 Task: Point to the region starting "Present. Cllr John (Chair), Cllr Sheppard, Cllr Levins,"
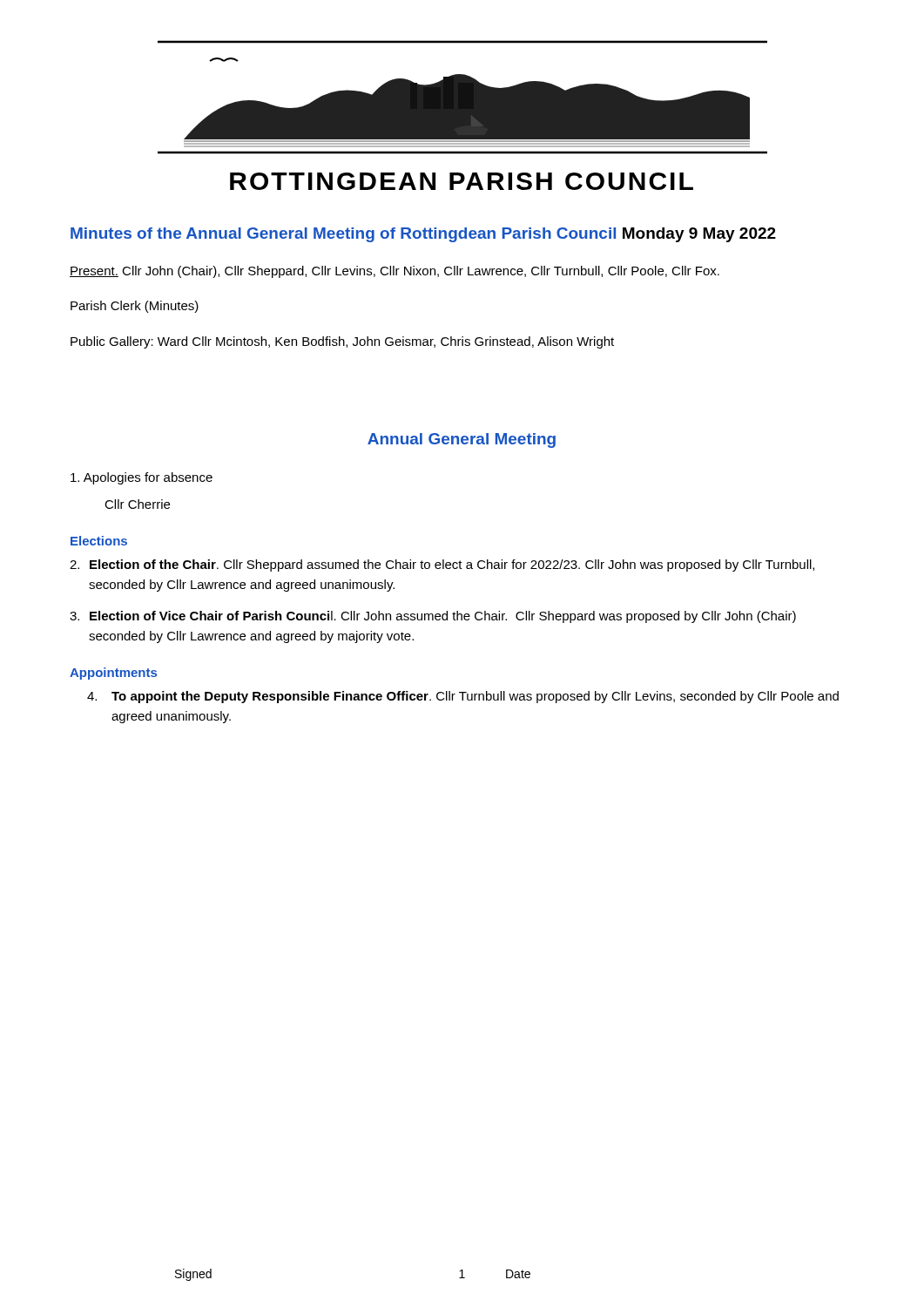tap(395, 270)
